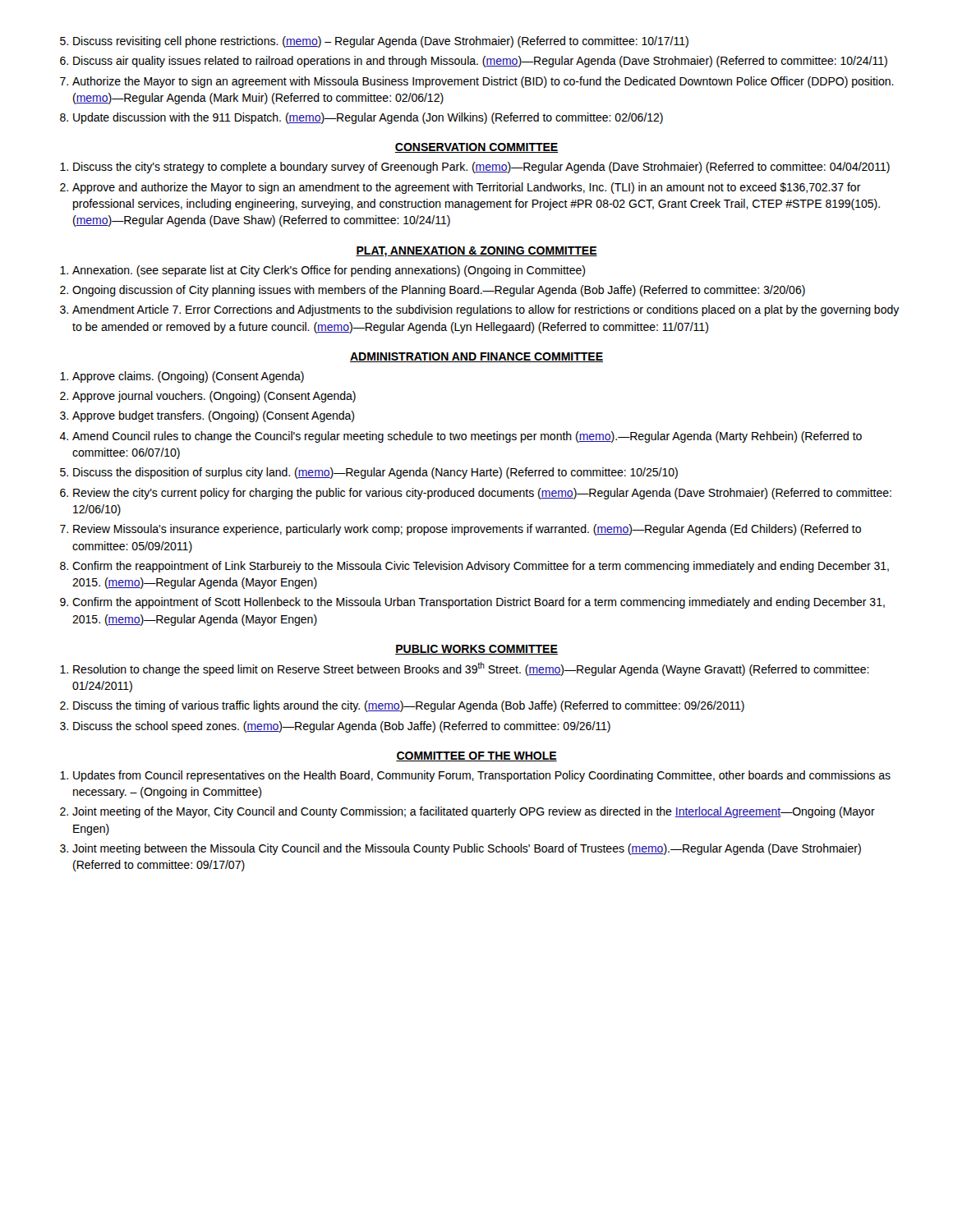Locate the list item with the text "Update discussion with the 911"
953x1232 pixels.
coord(488,118)
